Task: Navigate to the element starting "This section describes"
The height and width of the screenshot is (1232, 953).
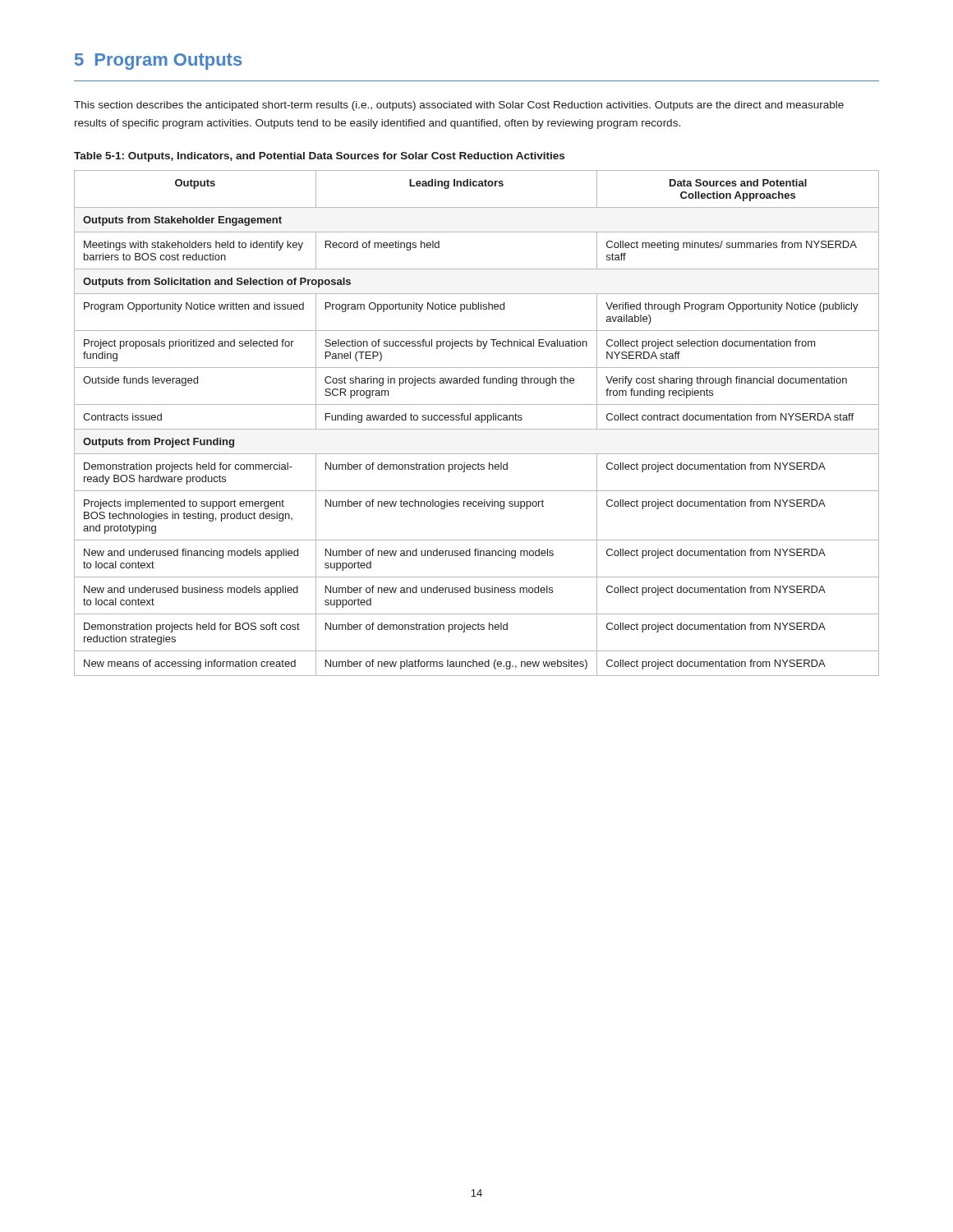Action: click(459, 114)
